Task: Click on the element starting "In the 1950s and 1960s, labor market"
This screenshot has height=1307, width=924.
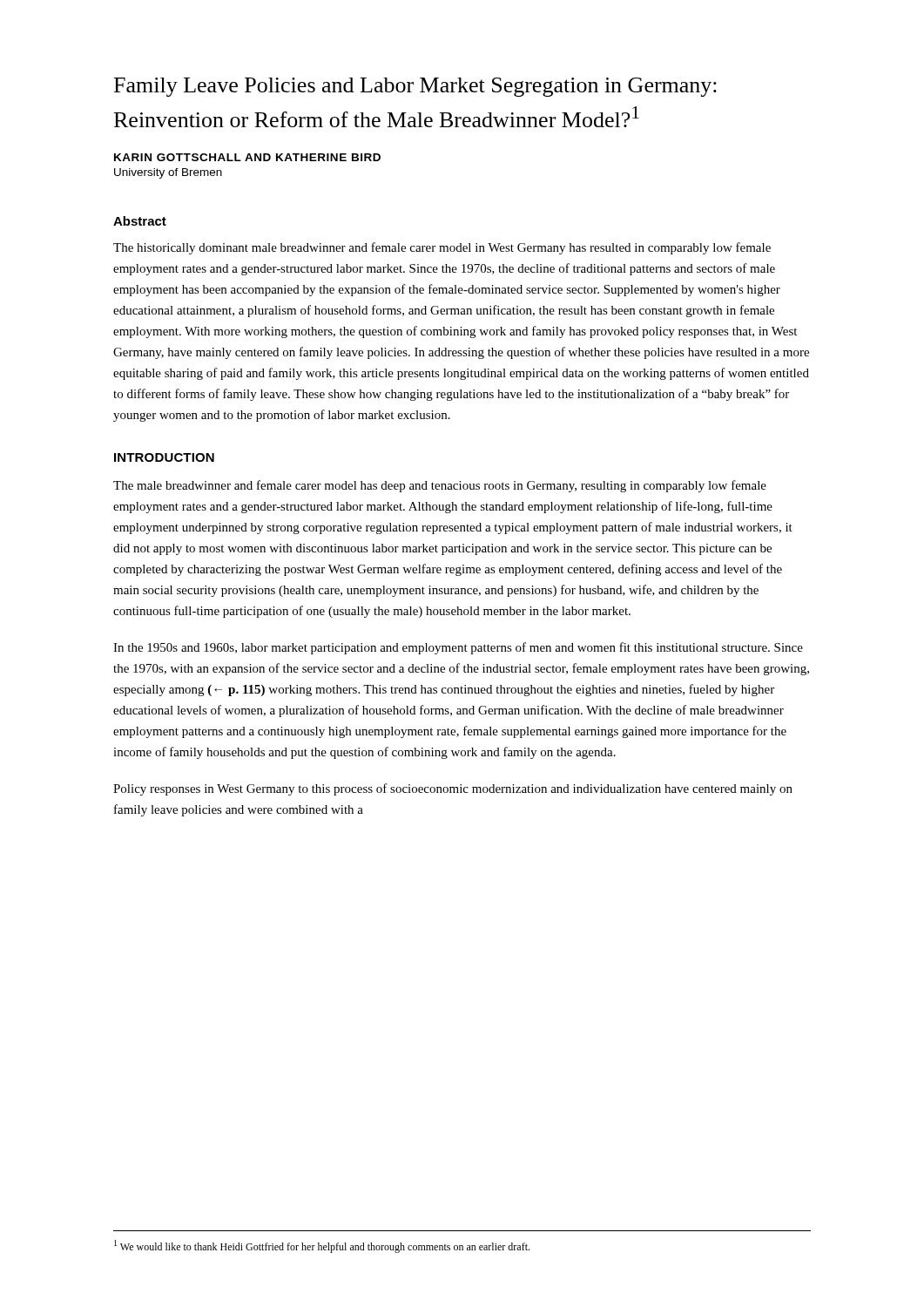Action: [x=462, y=700]
